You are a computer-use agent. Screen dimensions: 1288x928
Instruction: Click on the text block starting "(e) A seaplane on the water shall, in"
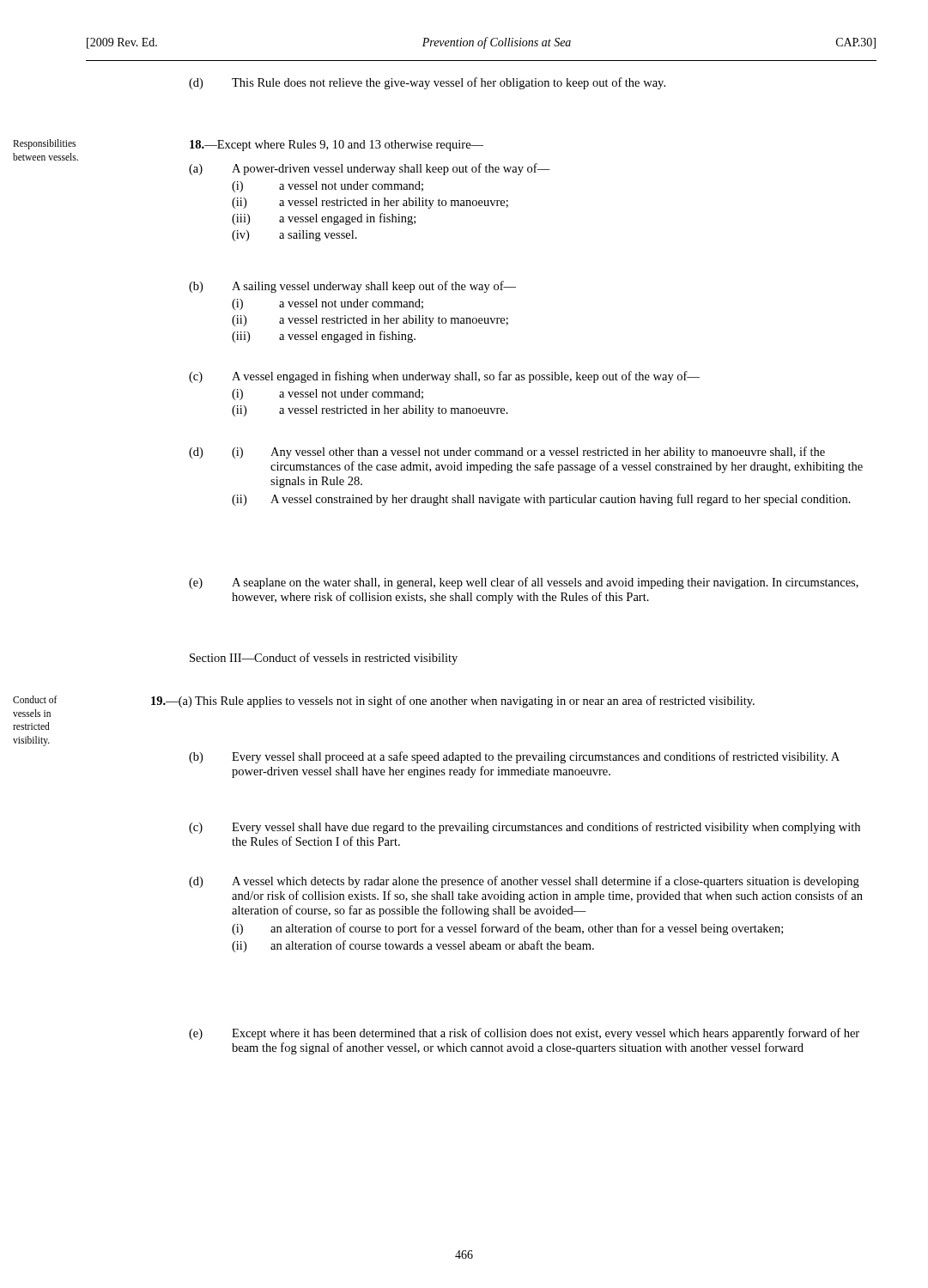pyautogui.click(x=481, y=590)
